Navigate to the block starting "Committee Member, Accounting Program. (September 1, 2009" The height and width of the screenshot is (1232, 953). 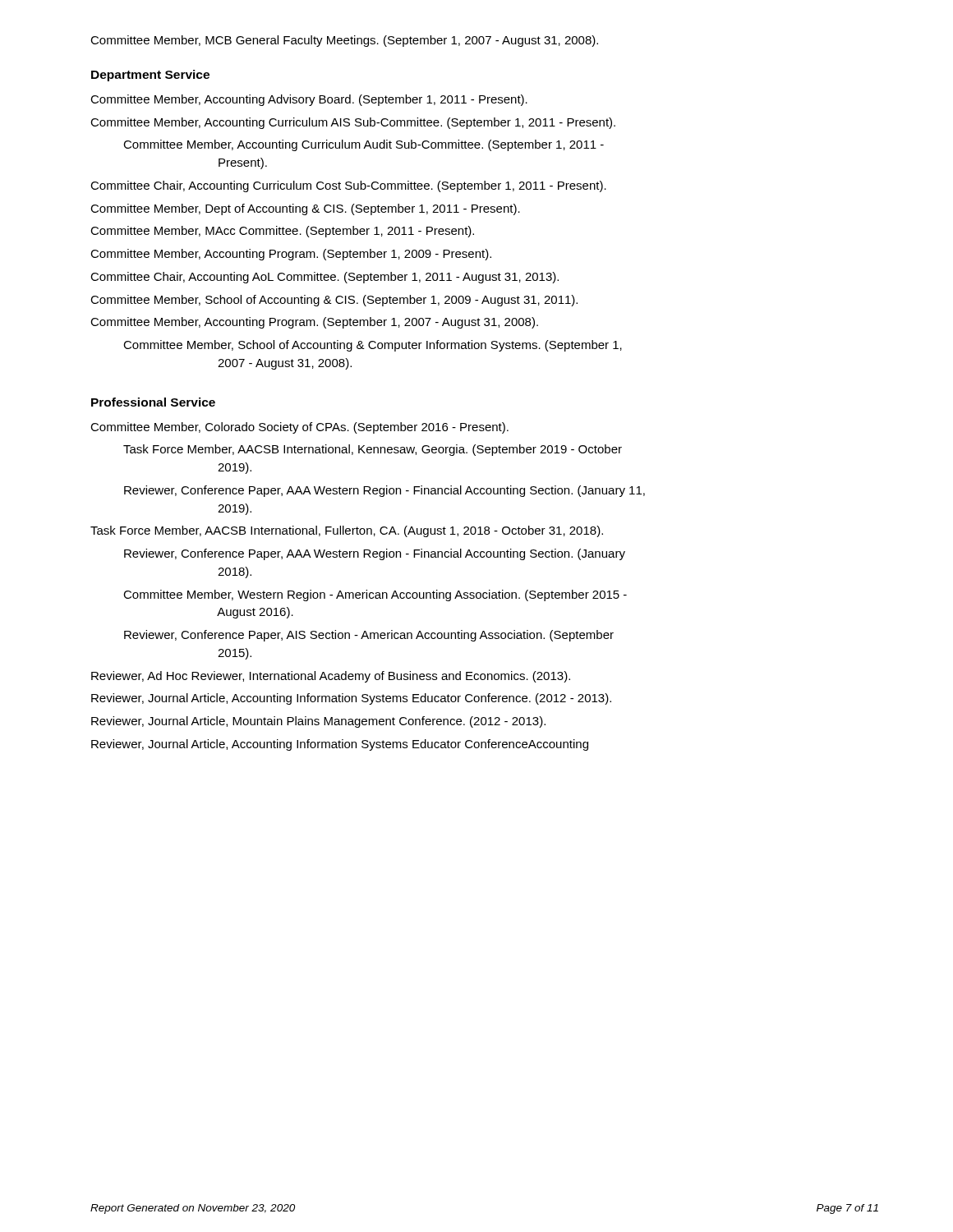click(291, 253)
